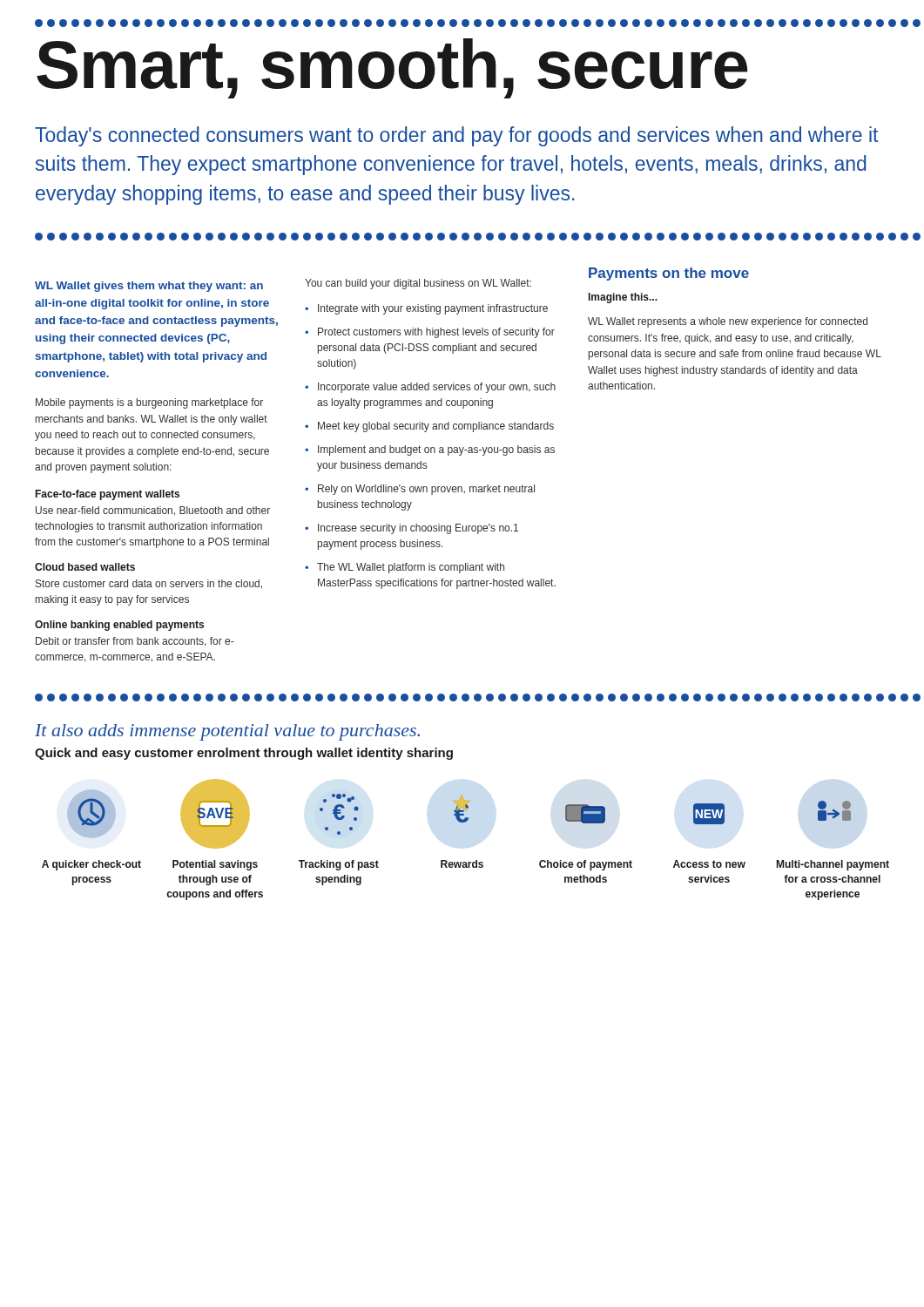The width and height of the screenshot is (924, 1307).
Task: Click on the block starting "The WL Wallet platform is compliant with MasterPass"
Action: click(437, 575)
